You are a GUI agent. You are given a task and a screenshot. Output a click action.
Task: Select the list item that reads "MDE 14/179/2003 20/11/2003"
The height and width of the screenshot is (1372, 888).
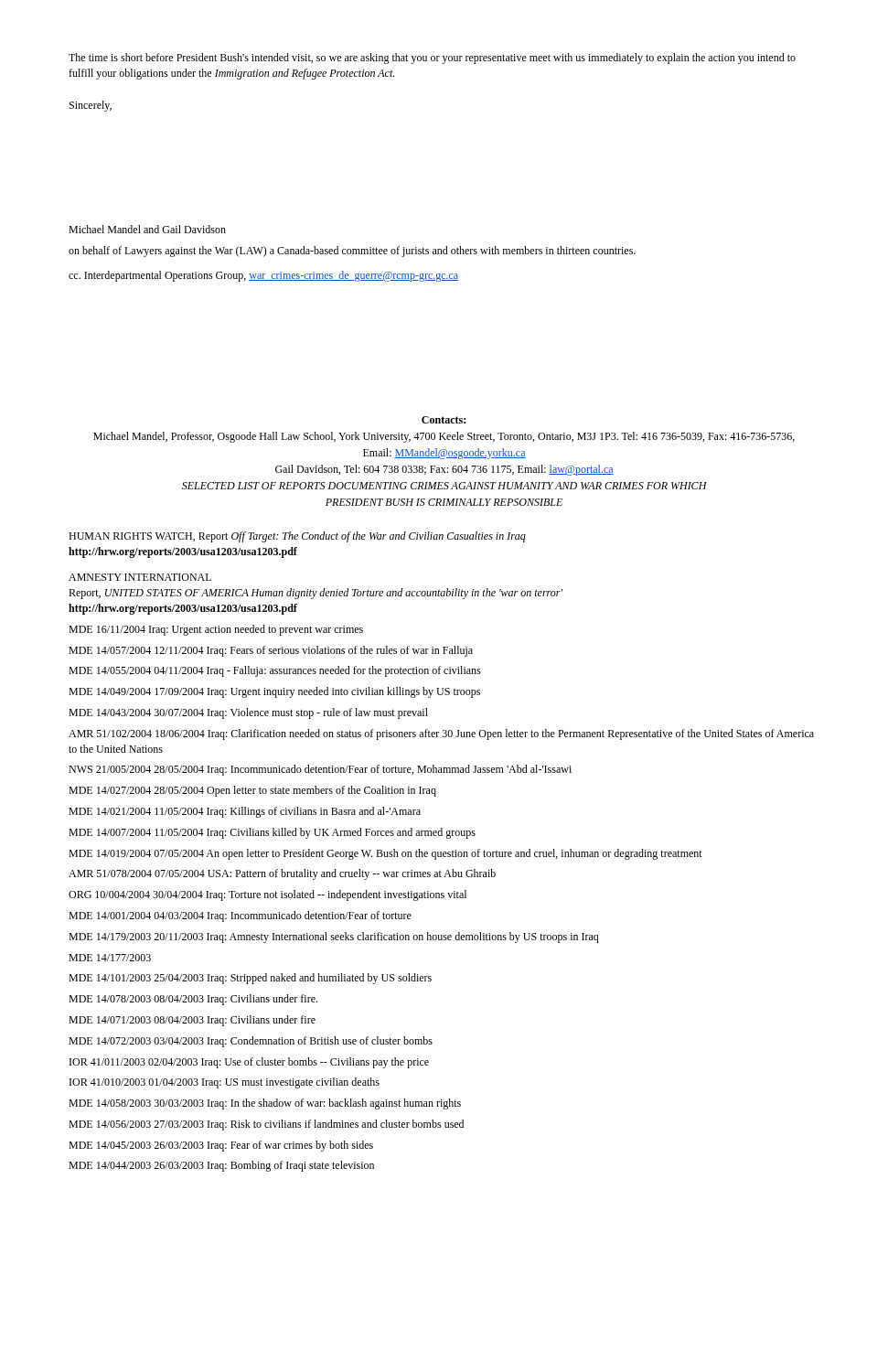(444, 937)
